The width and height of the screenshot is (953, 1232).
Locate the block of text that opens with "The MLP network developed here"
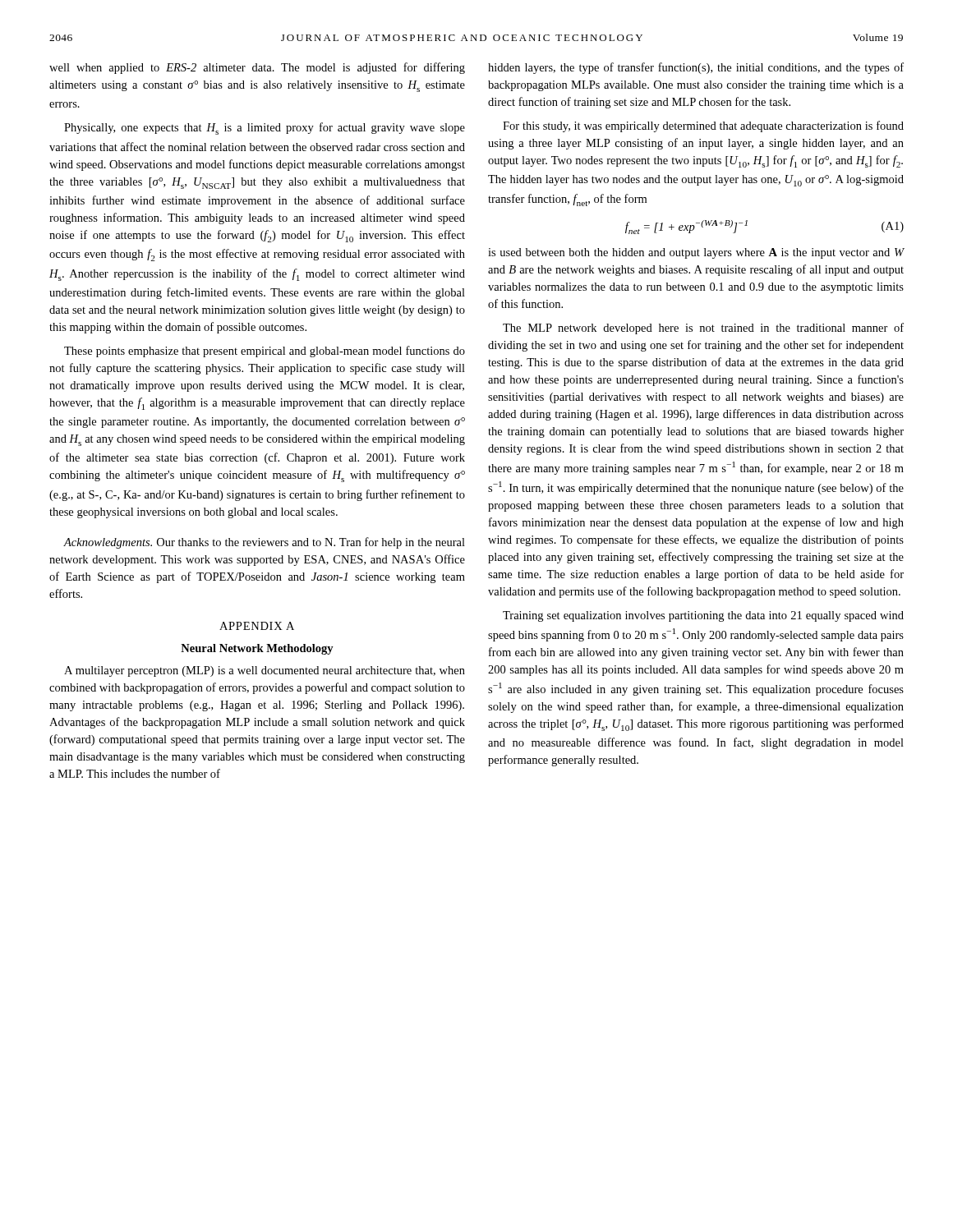[696, 460]
